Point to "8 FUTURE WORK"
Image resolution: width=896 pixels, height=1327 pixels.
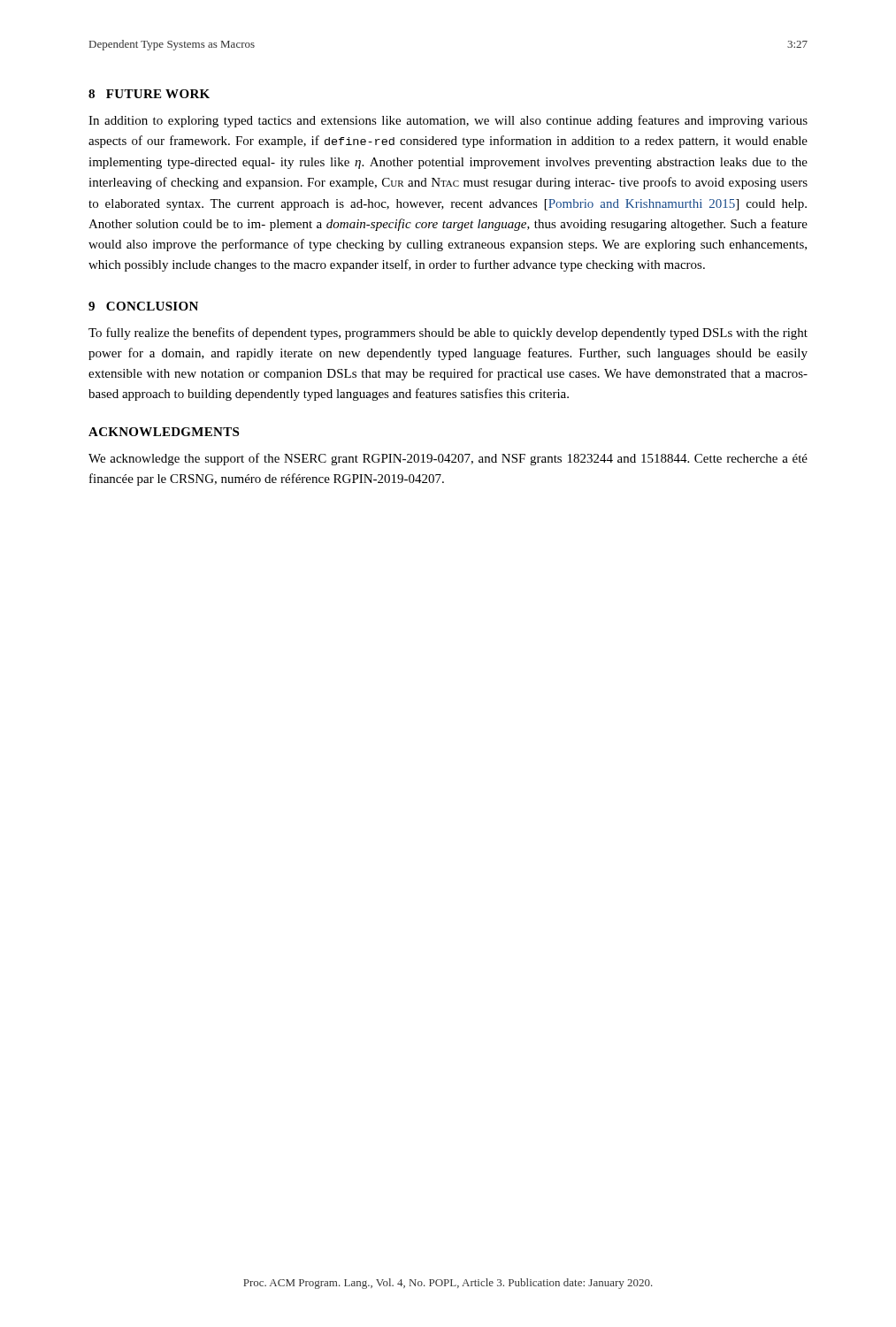pos(149,94)
